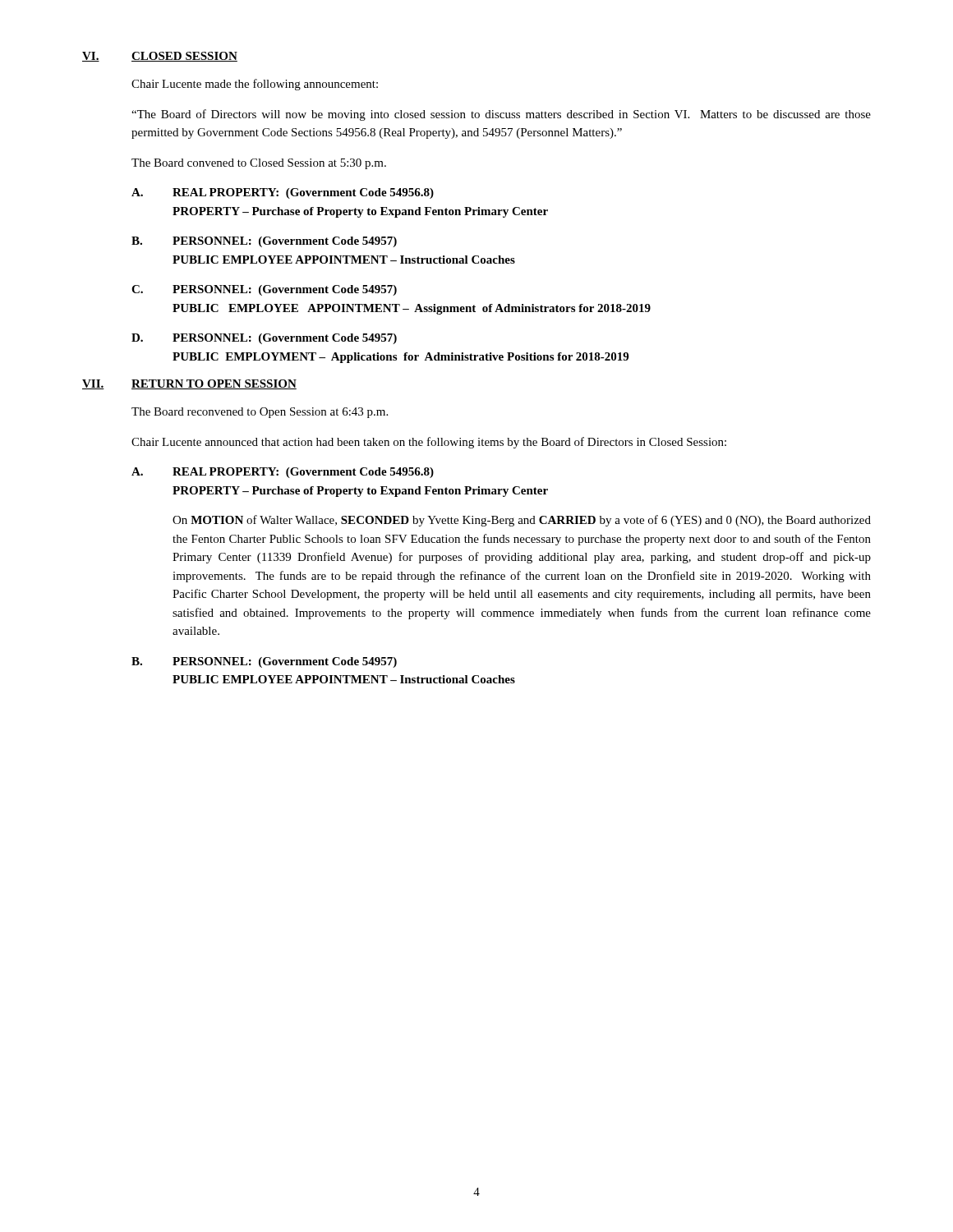Find the region starting "“The Board of"

point(501,123)
